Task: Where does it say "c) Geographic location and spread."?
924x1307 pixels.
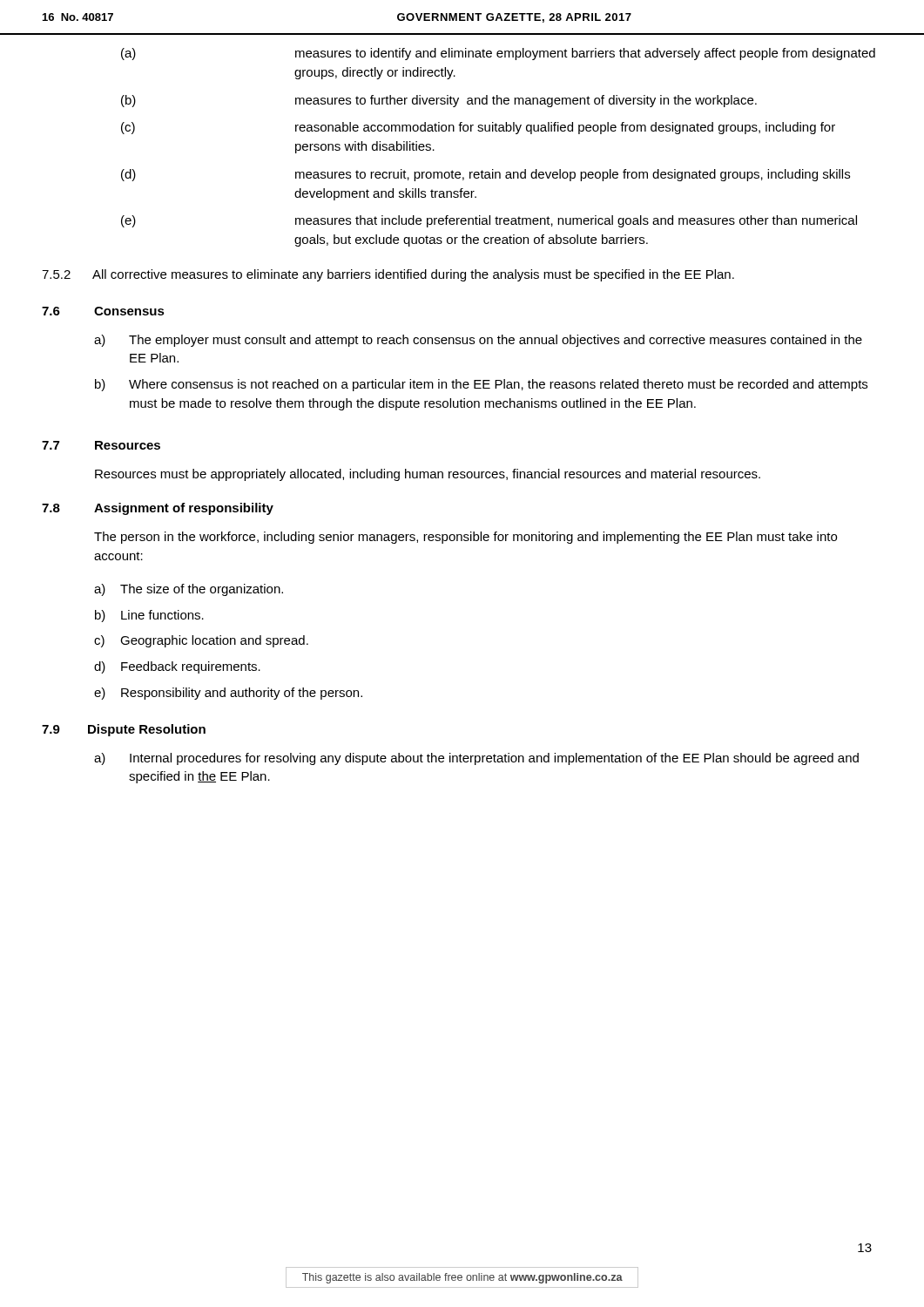Action: (x=201, y=641)
